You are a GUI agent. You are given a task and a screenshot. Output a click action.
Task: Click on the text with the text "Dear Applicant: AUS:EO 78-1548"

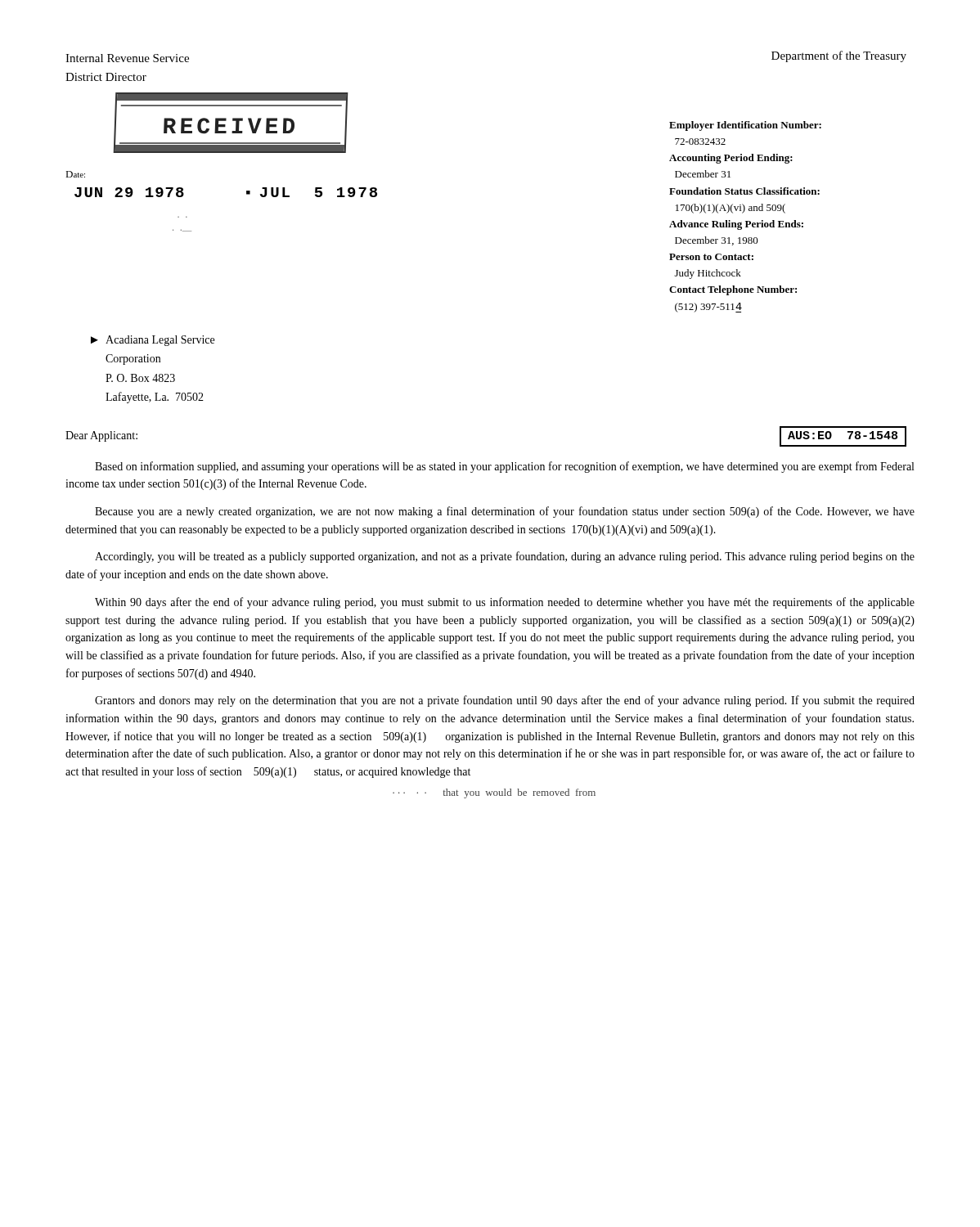coord(99,436)
